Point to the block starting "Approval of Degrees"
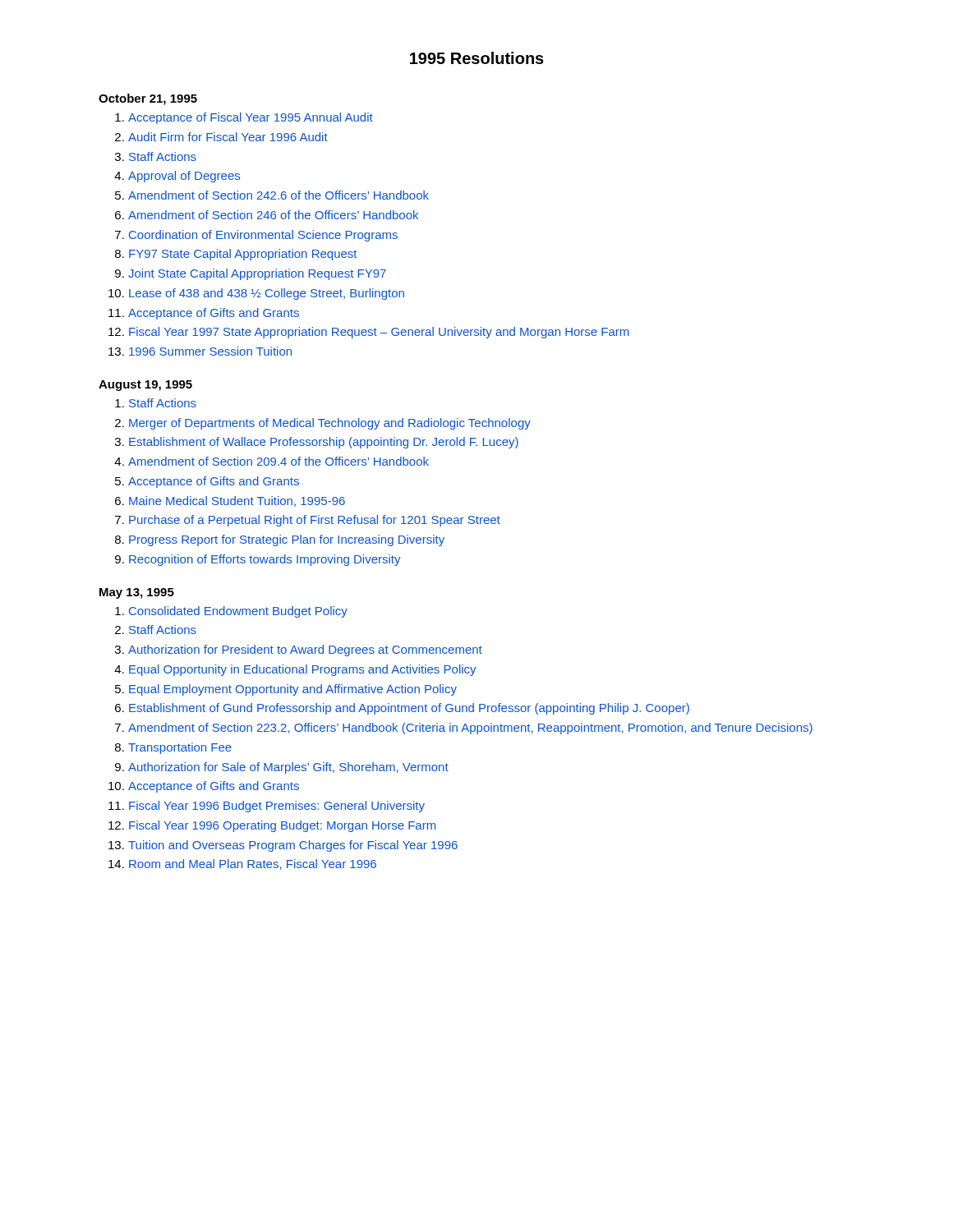Image resolution: width=953 pixels, height=1232 pixels. tap(177, 177)
